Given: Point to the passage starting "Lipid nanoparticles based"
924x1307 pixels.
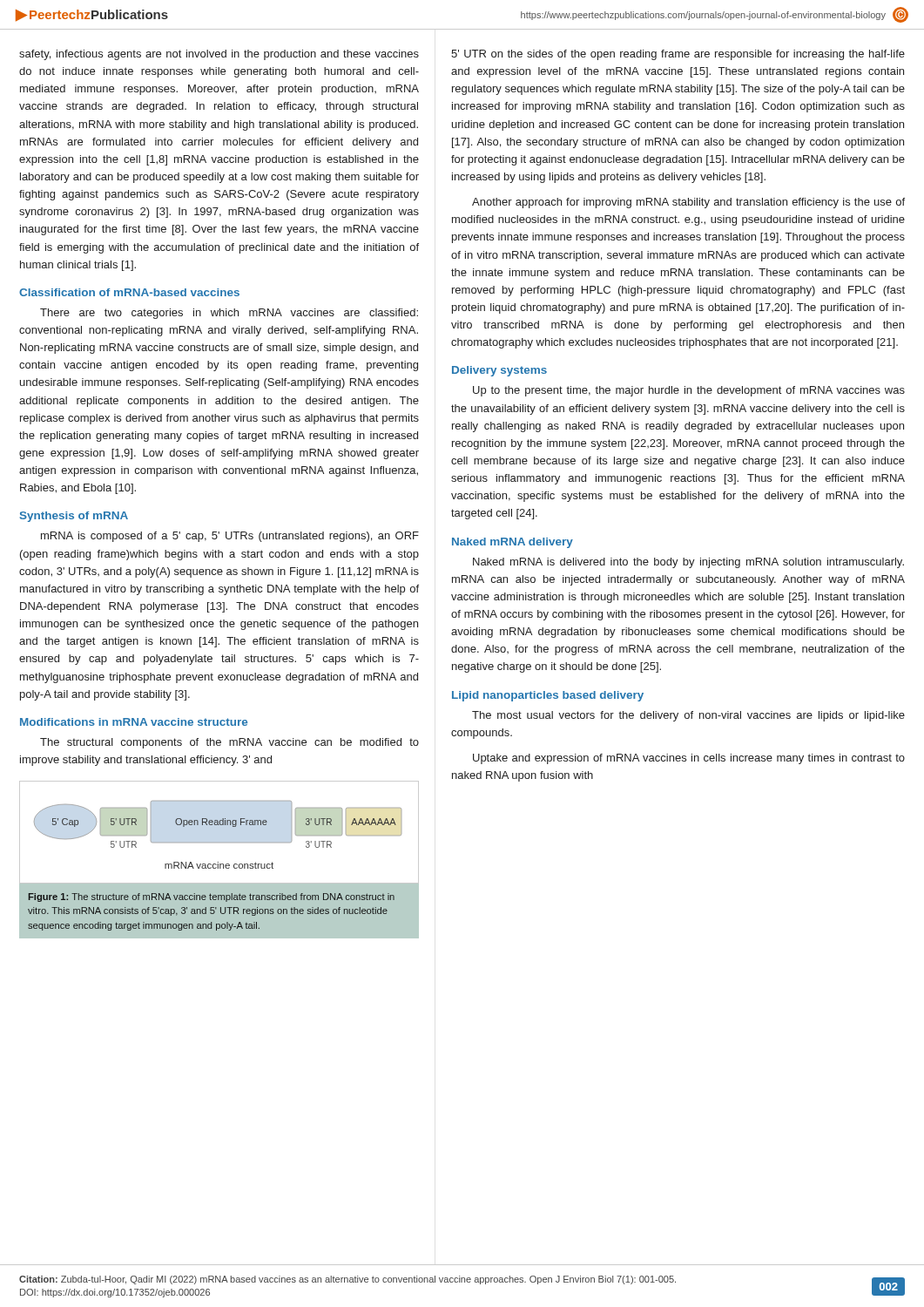Looking at the screenshot, I should [x=547, y=694].
